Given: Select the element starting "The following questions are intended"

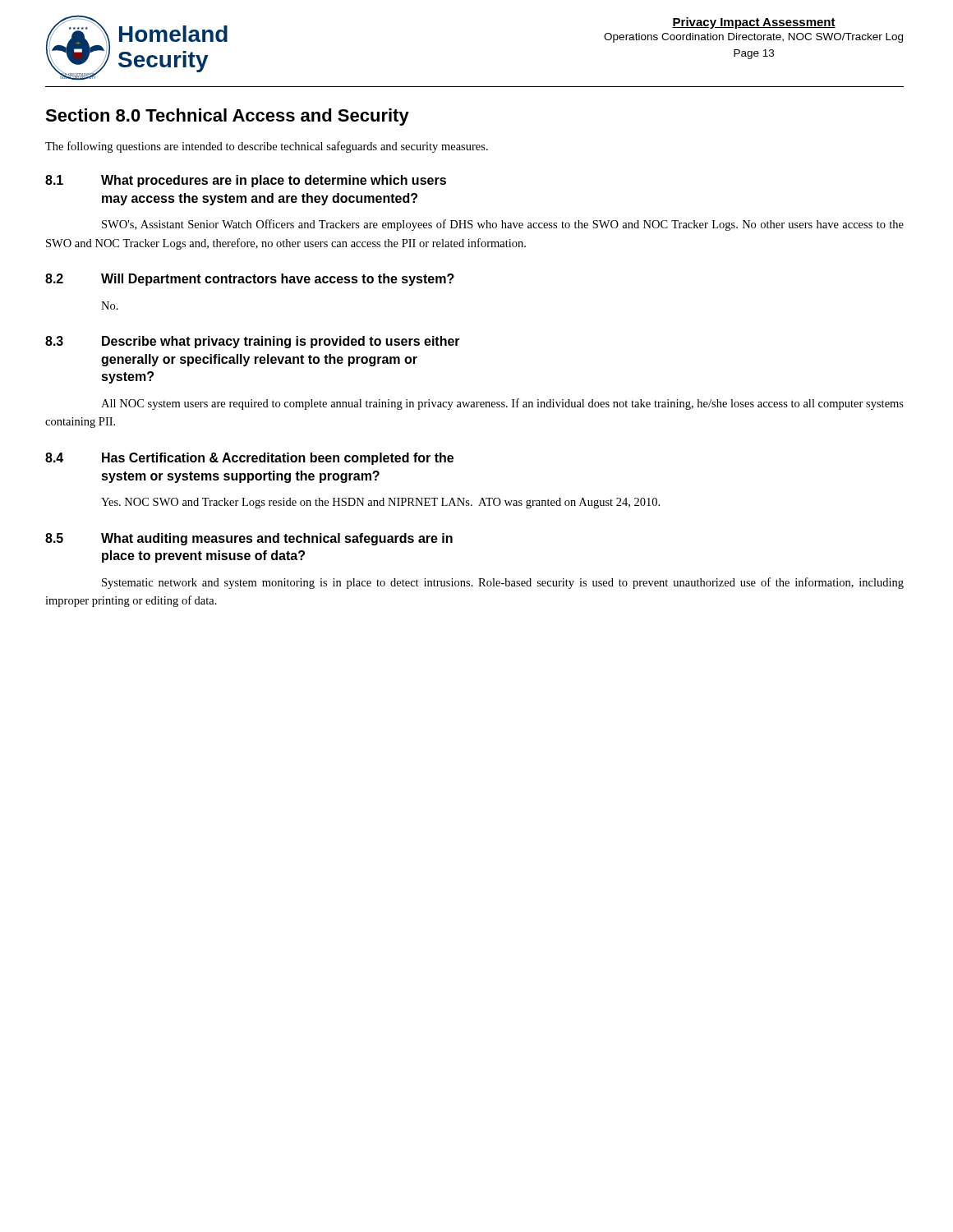Looking at the screenshot, I should [x=474, y=147].
